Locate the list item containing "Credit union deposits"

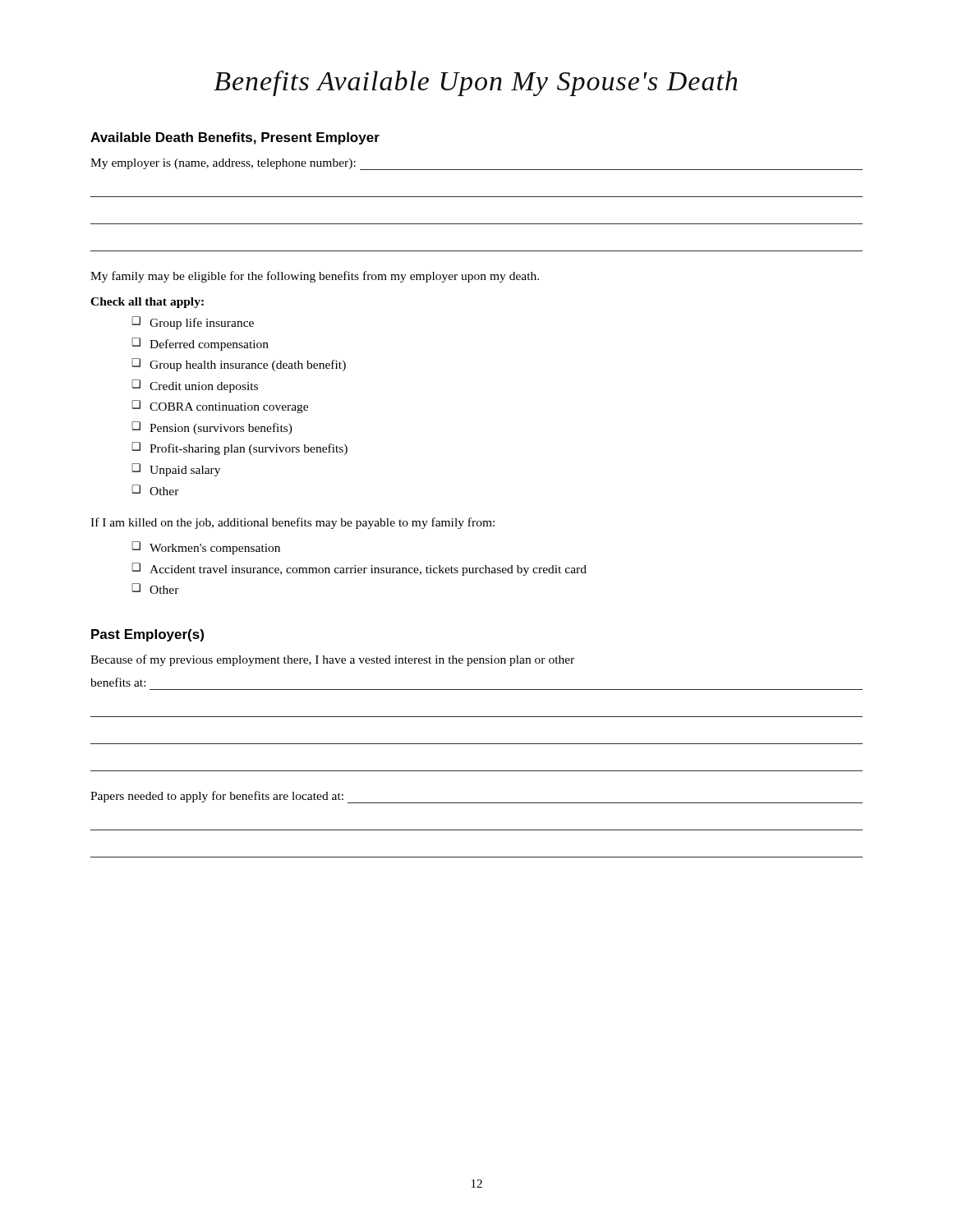click(x=204, y=385)
